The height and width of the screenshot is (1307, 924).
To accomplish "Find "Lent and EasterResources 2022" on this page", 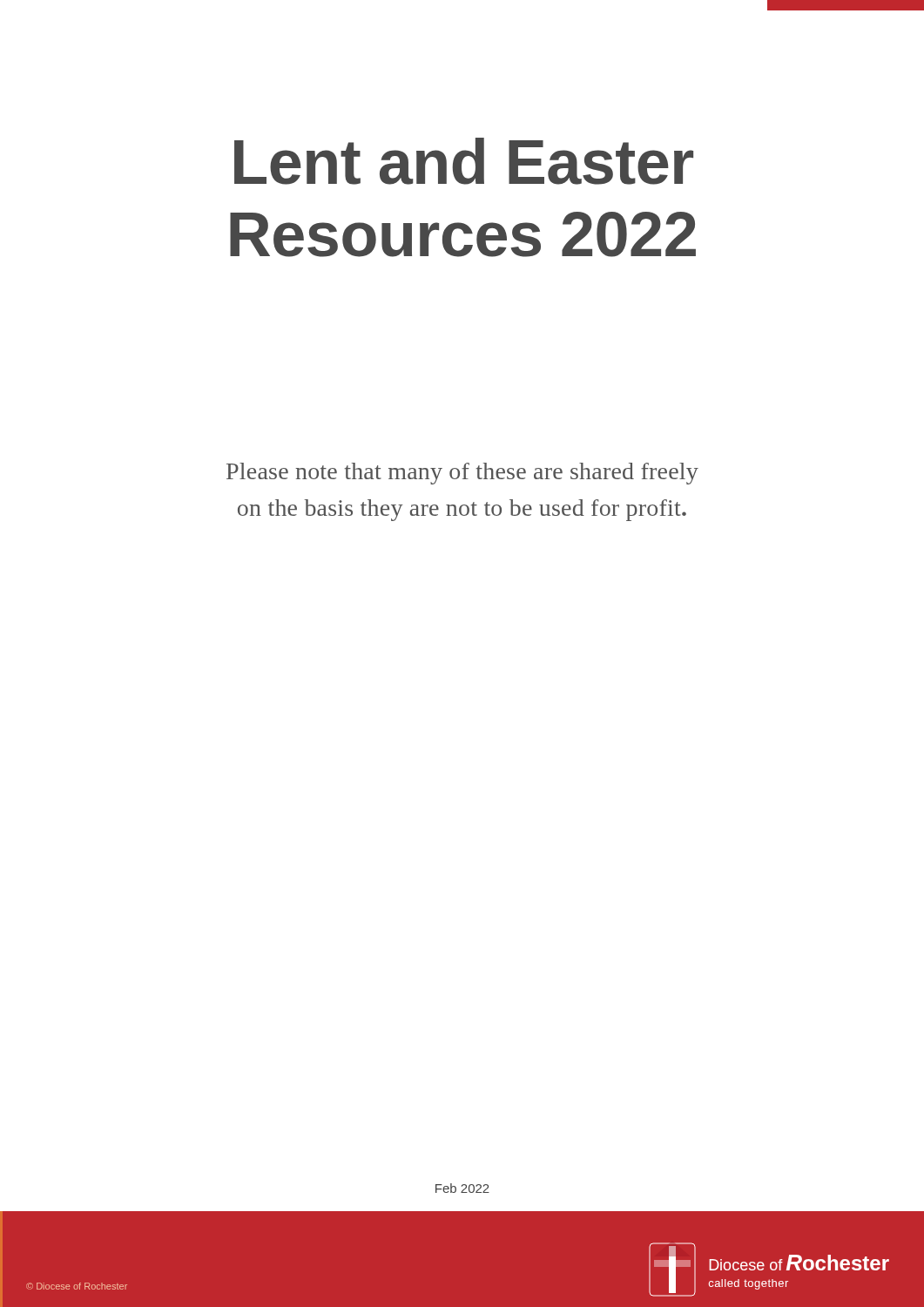I will 462,199.
